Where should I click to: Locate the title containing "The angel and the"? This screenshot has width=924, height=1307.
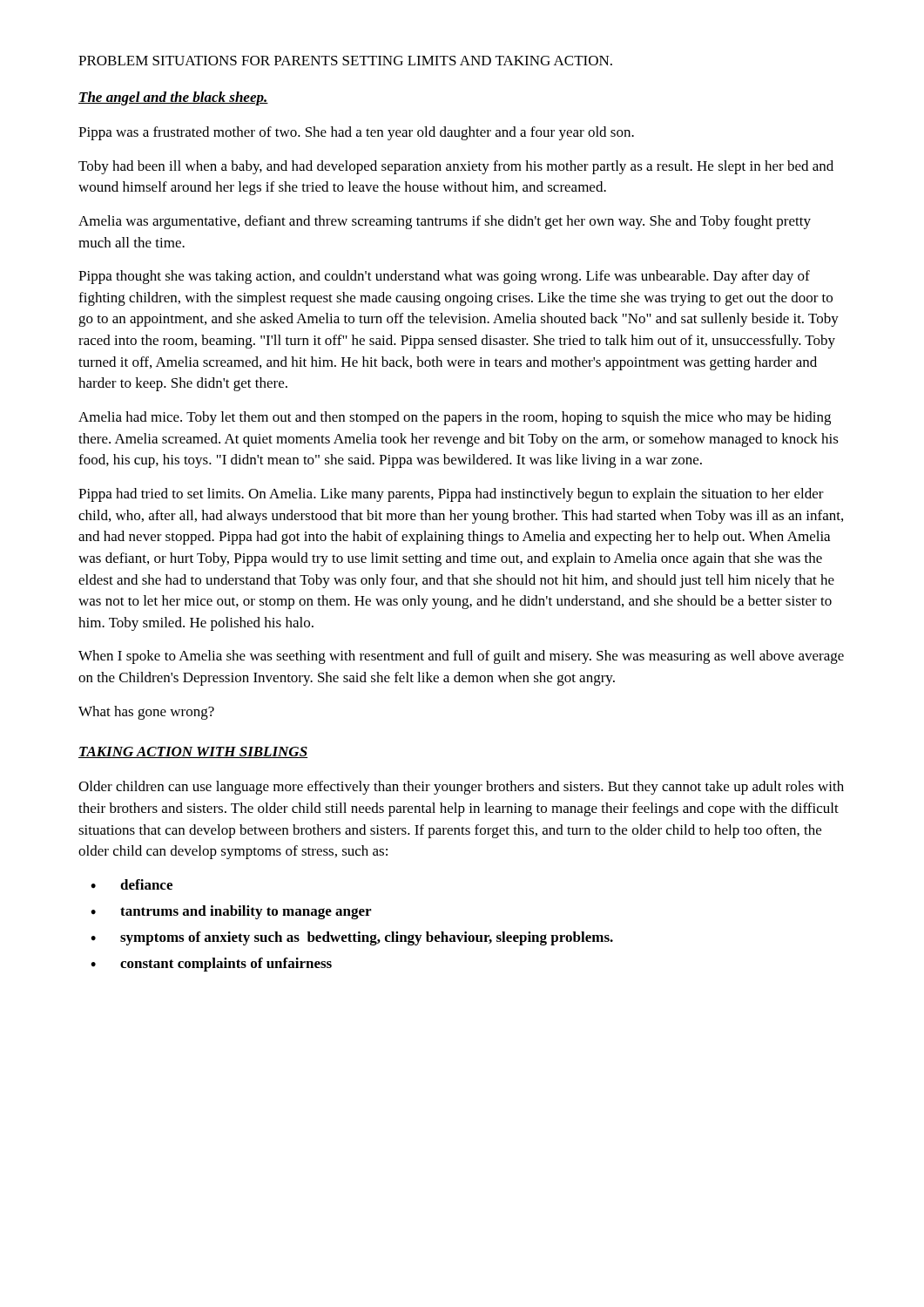pyautogui.click(x=173, y=97)
